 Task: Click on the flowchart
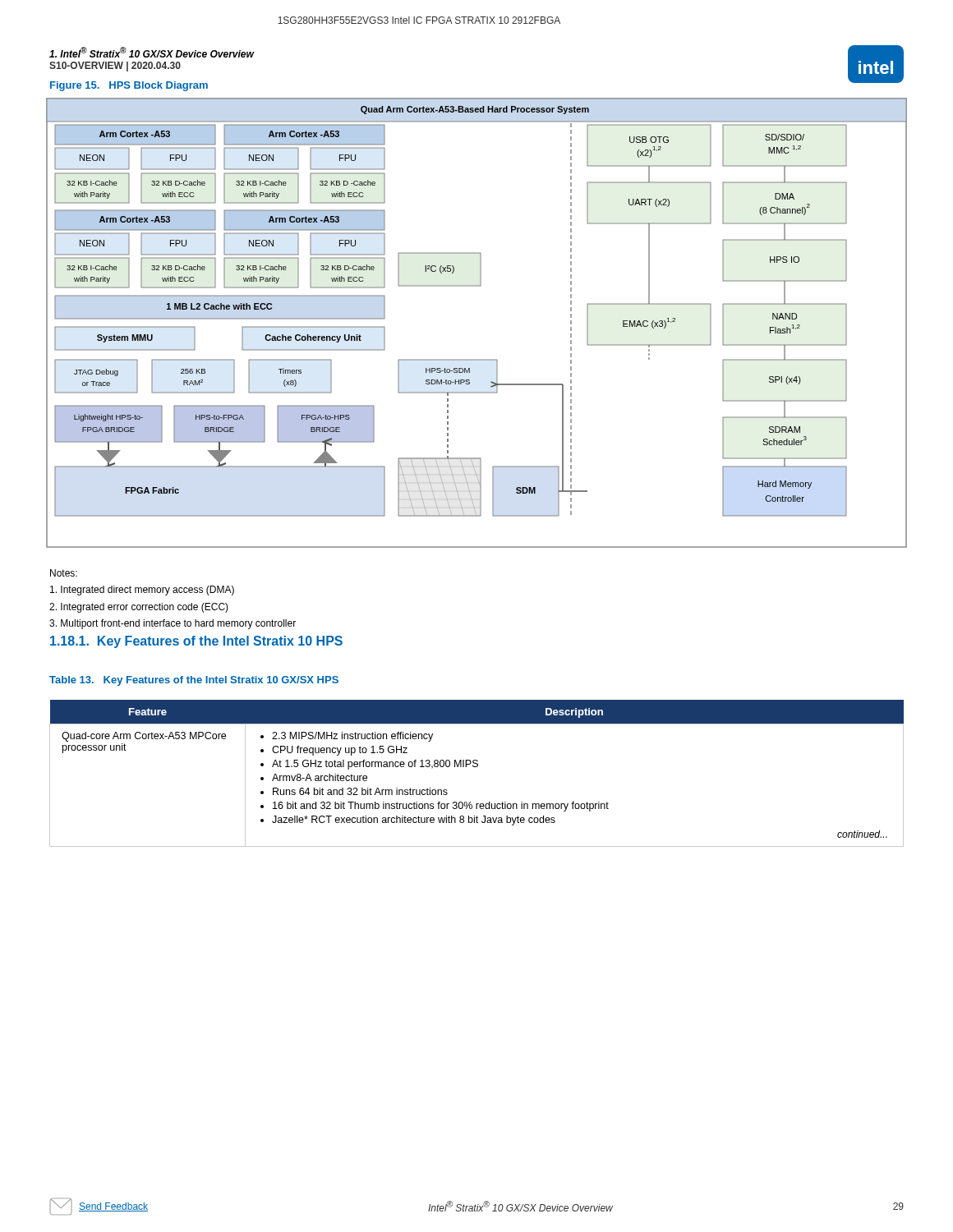point(476,323)
